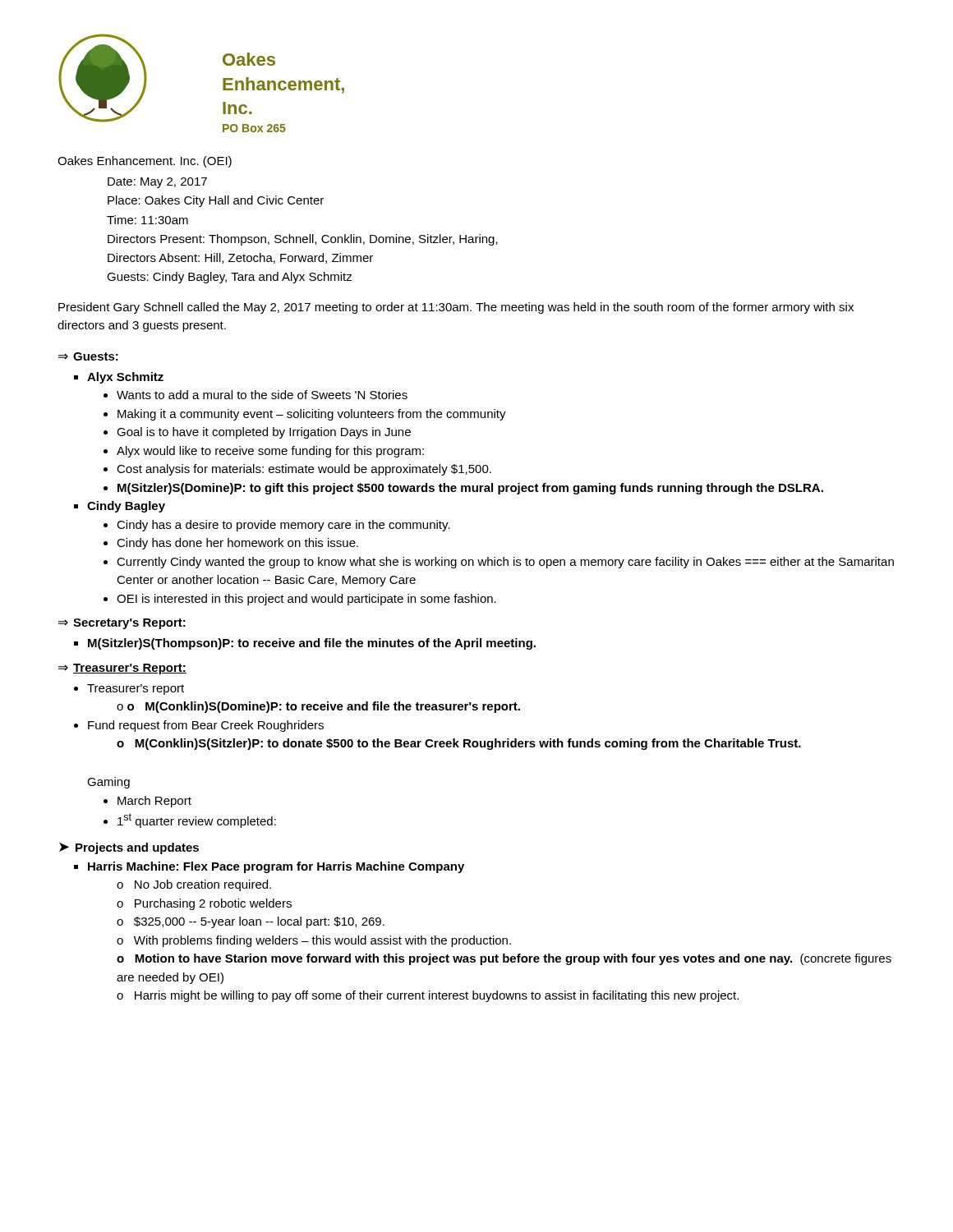Point to the block beginning "Treasurer's report o M(Conklin)S(Domine)P: to"

pos(491,698)
